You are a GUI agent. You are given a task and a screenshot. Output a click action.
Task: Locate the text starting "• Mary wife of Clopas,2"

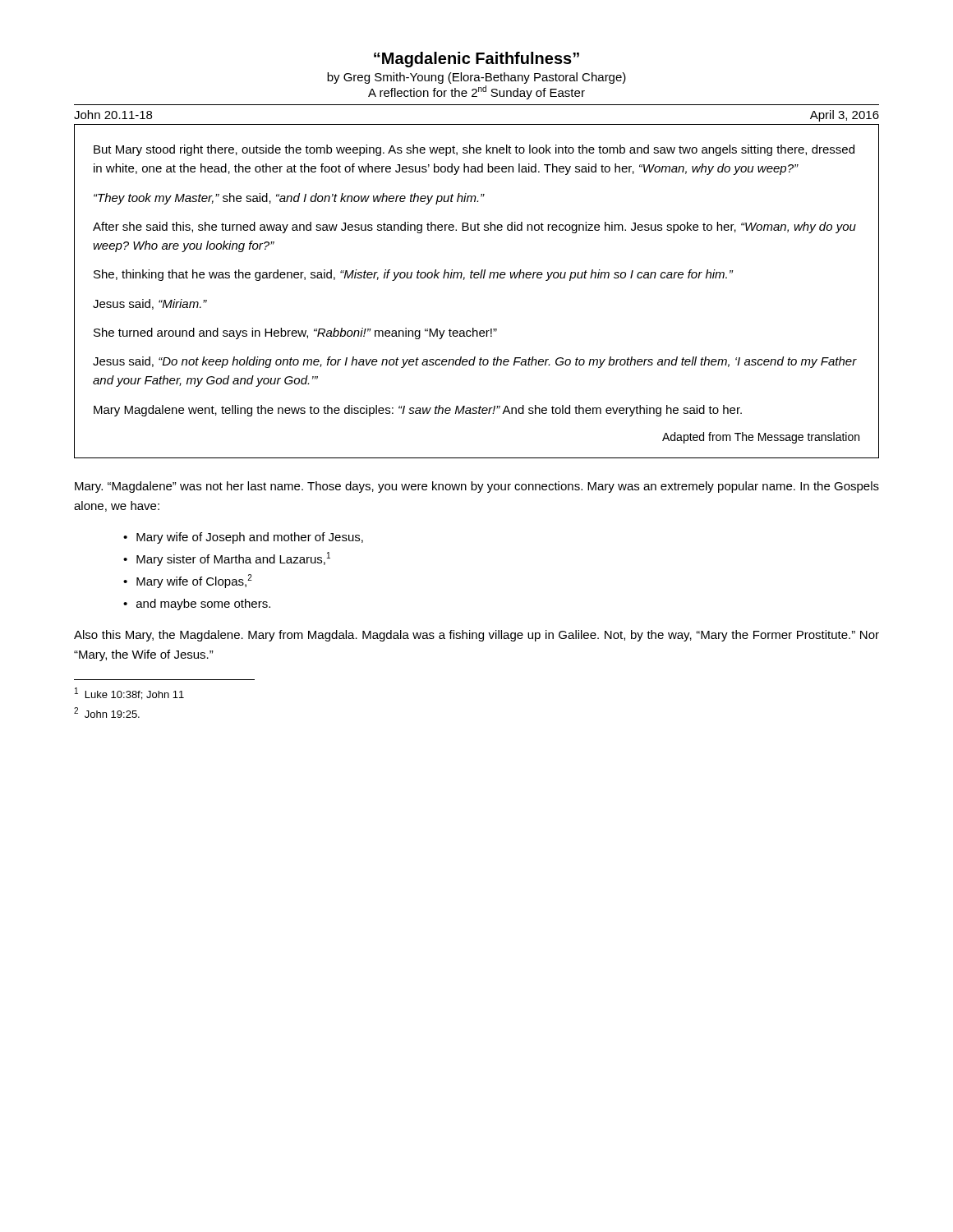tap(188, 582)
